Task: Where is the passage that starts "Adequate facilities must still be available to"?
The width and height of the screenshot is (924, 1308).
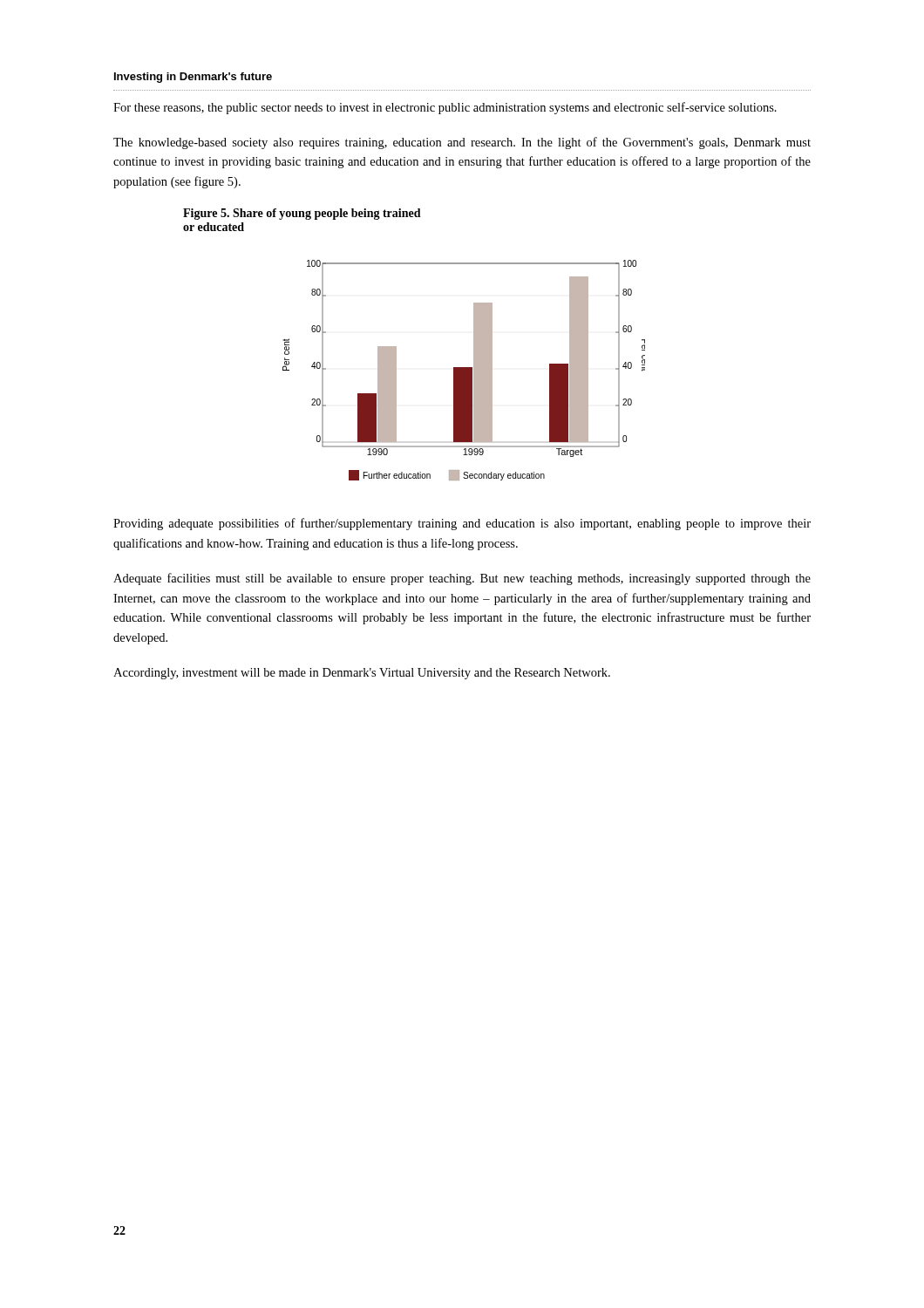Action: click(462, 608)
